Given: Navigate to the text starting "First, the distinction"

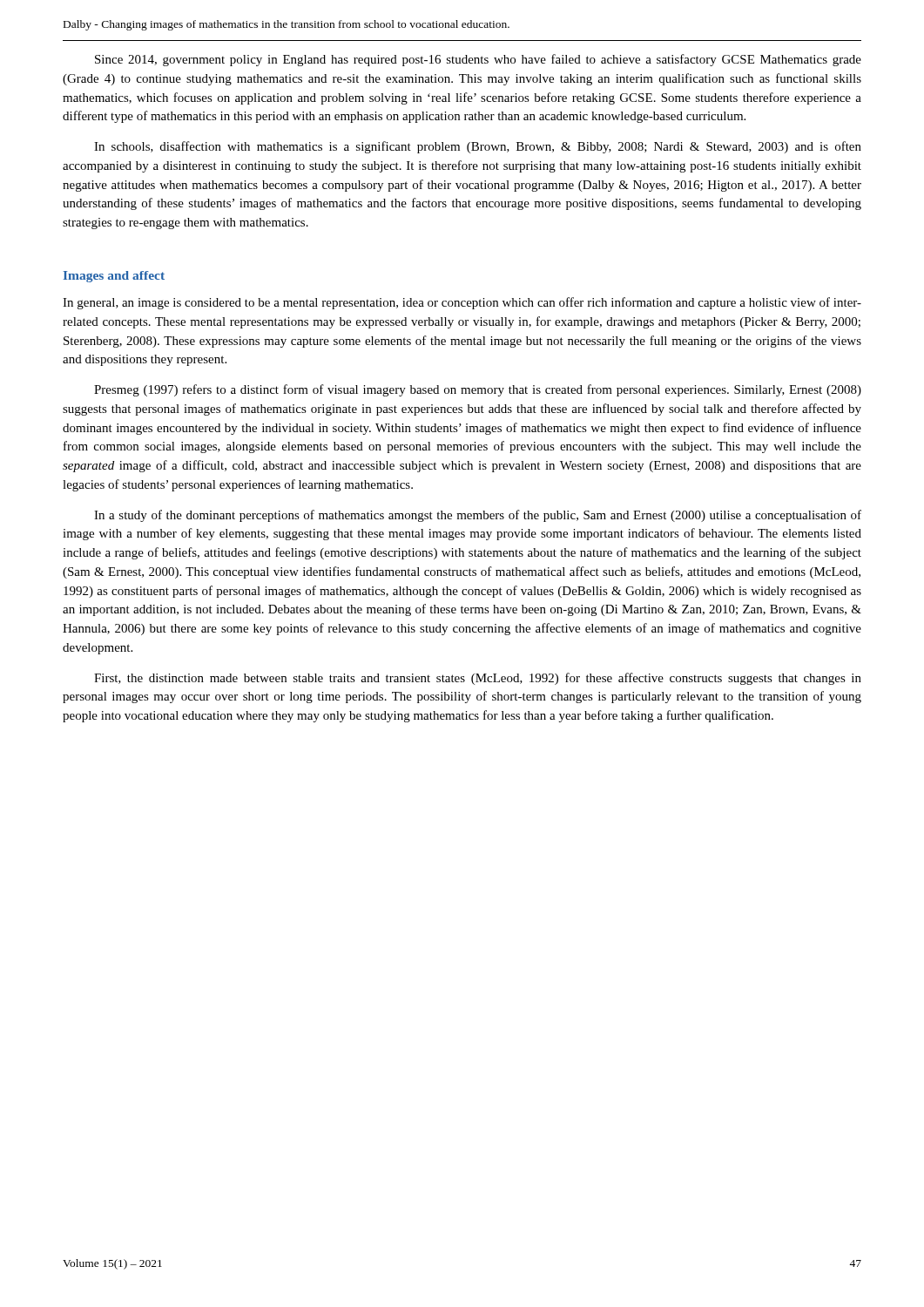Looking at the screenshot, I should point(462,697).
